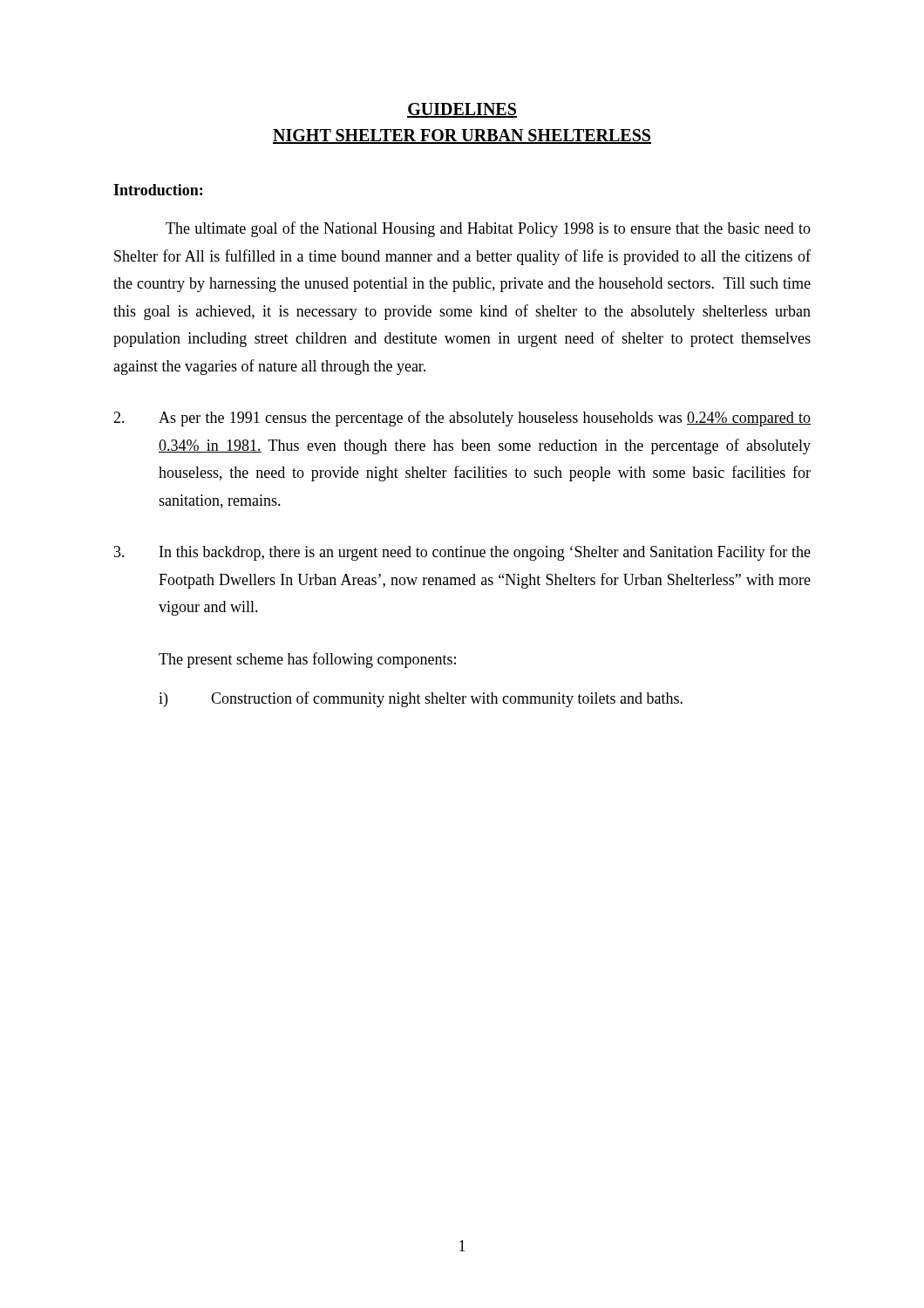Click the section header
924x1308 pixels.
click(159, 190)
